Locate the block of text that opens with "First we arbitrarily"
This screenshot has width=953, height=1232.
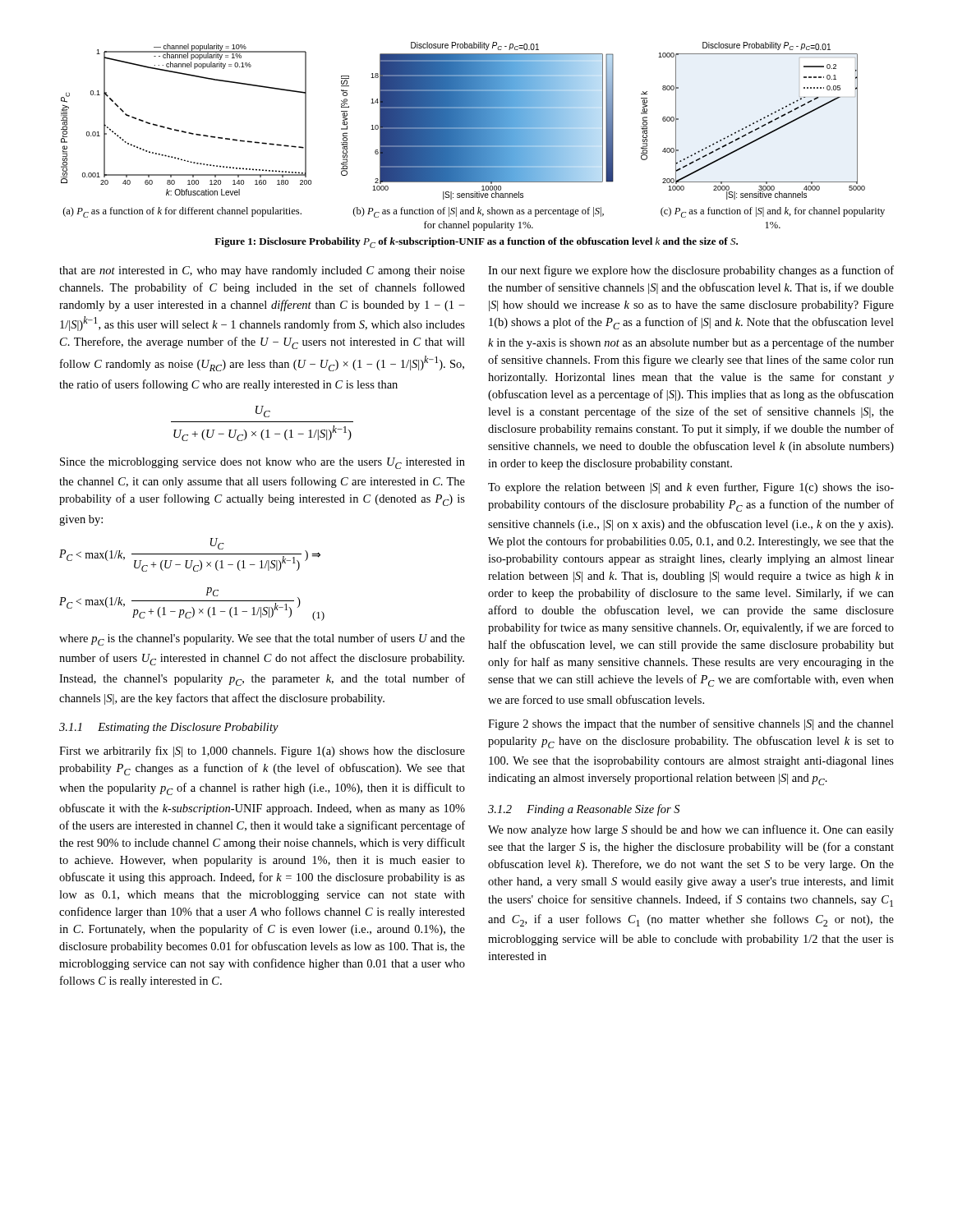(x=262, y=866)
